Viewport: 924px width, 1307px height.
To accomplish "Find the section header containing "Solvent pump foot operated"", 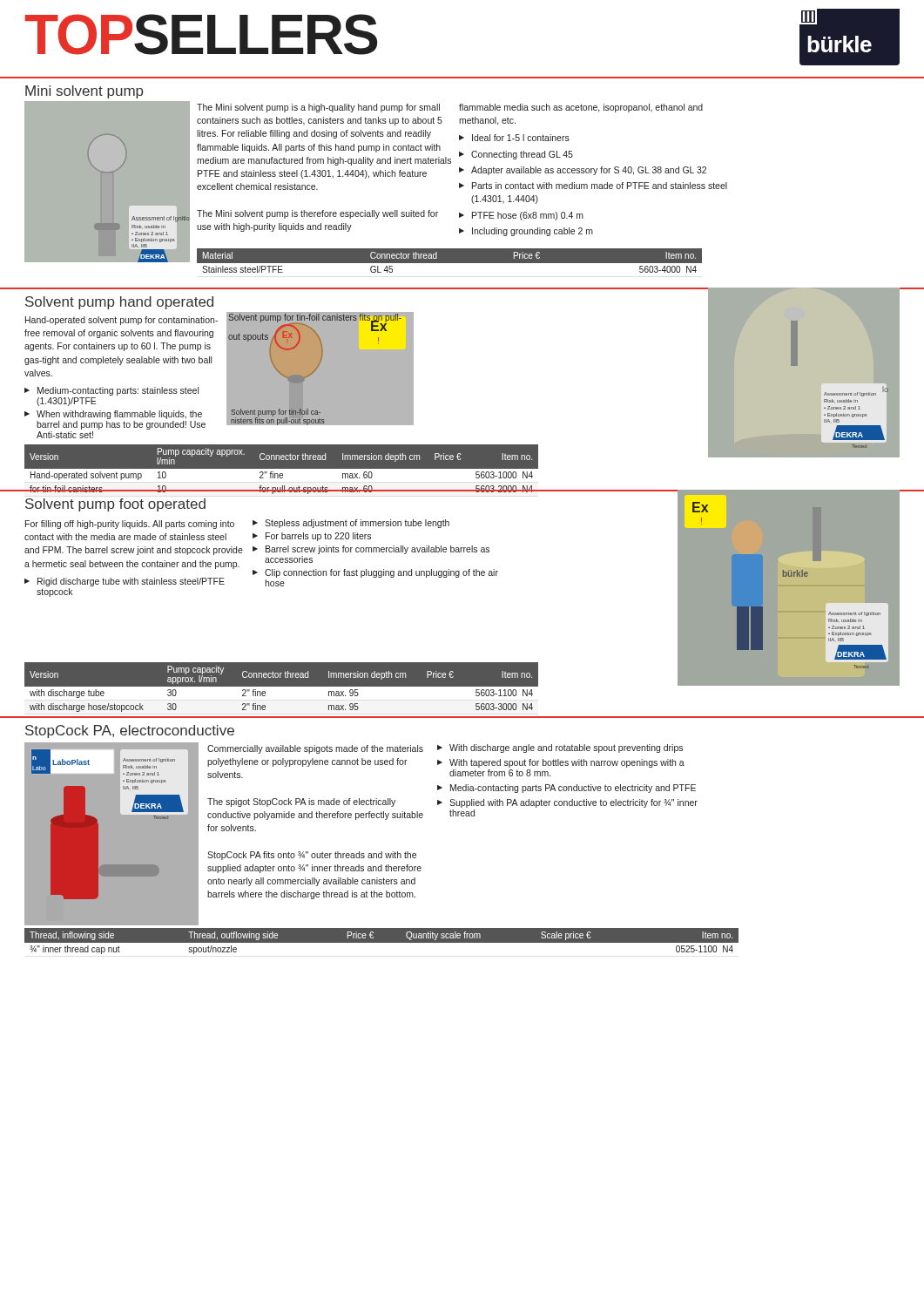I will click(x=462, y=504).
